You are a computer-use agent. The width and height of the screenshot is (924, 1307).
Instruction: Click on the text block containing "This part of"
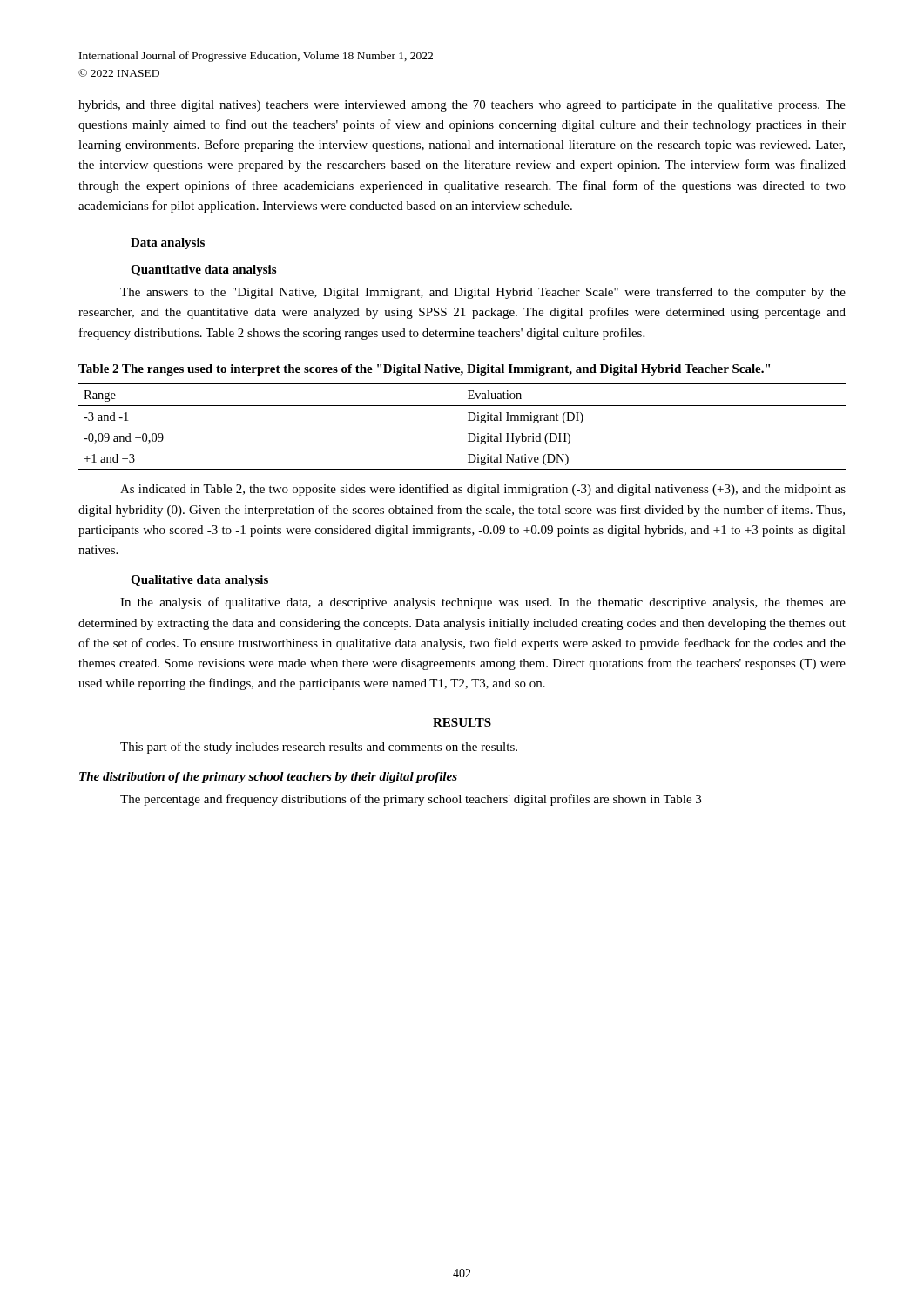click(x=319, y=746)
